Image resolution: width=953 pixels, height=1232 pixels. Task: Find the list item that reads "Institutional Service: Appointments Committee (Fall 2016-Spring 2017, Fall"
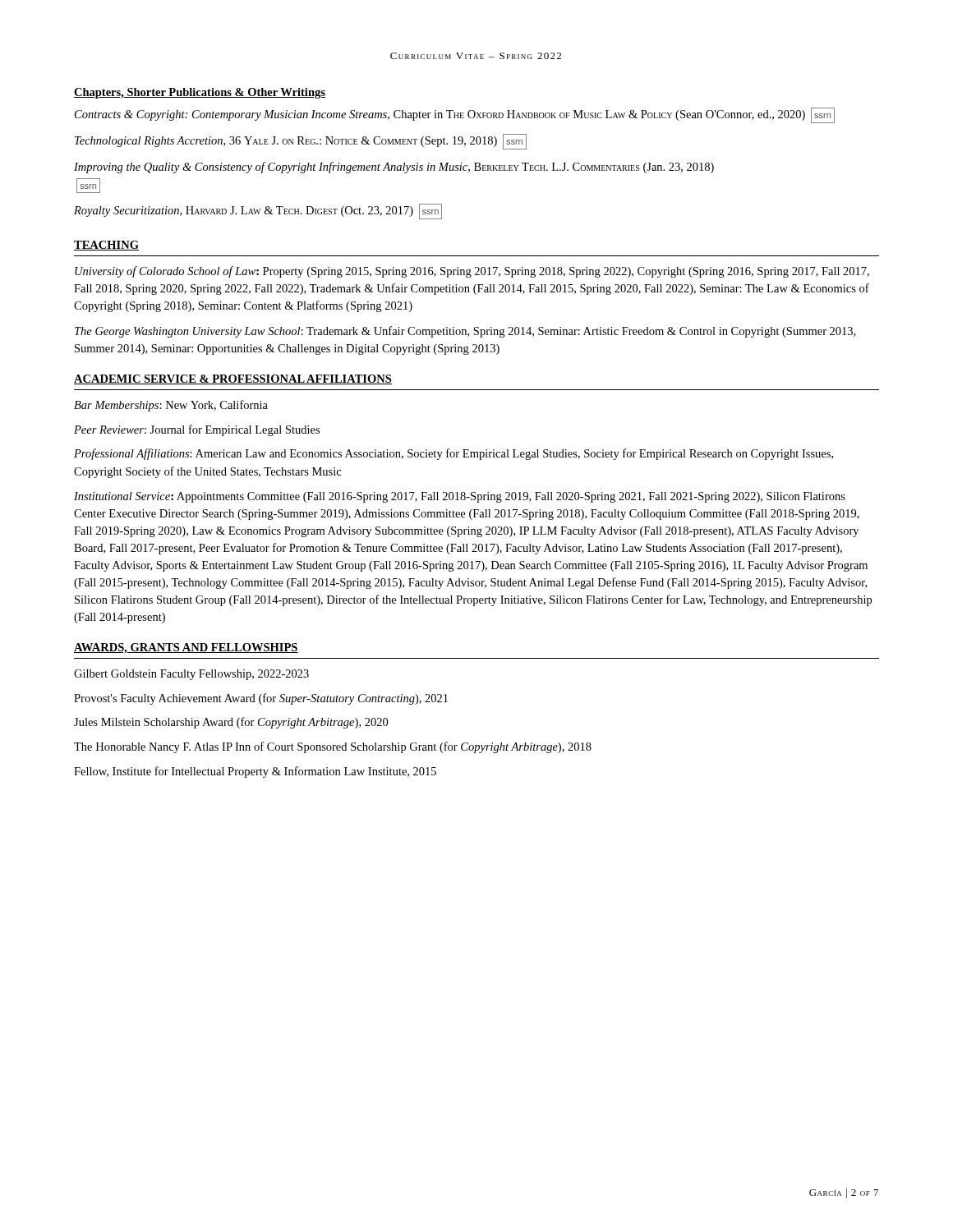[x=473, y=556]
